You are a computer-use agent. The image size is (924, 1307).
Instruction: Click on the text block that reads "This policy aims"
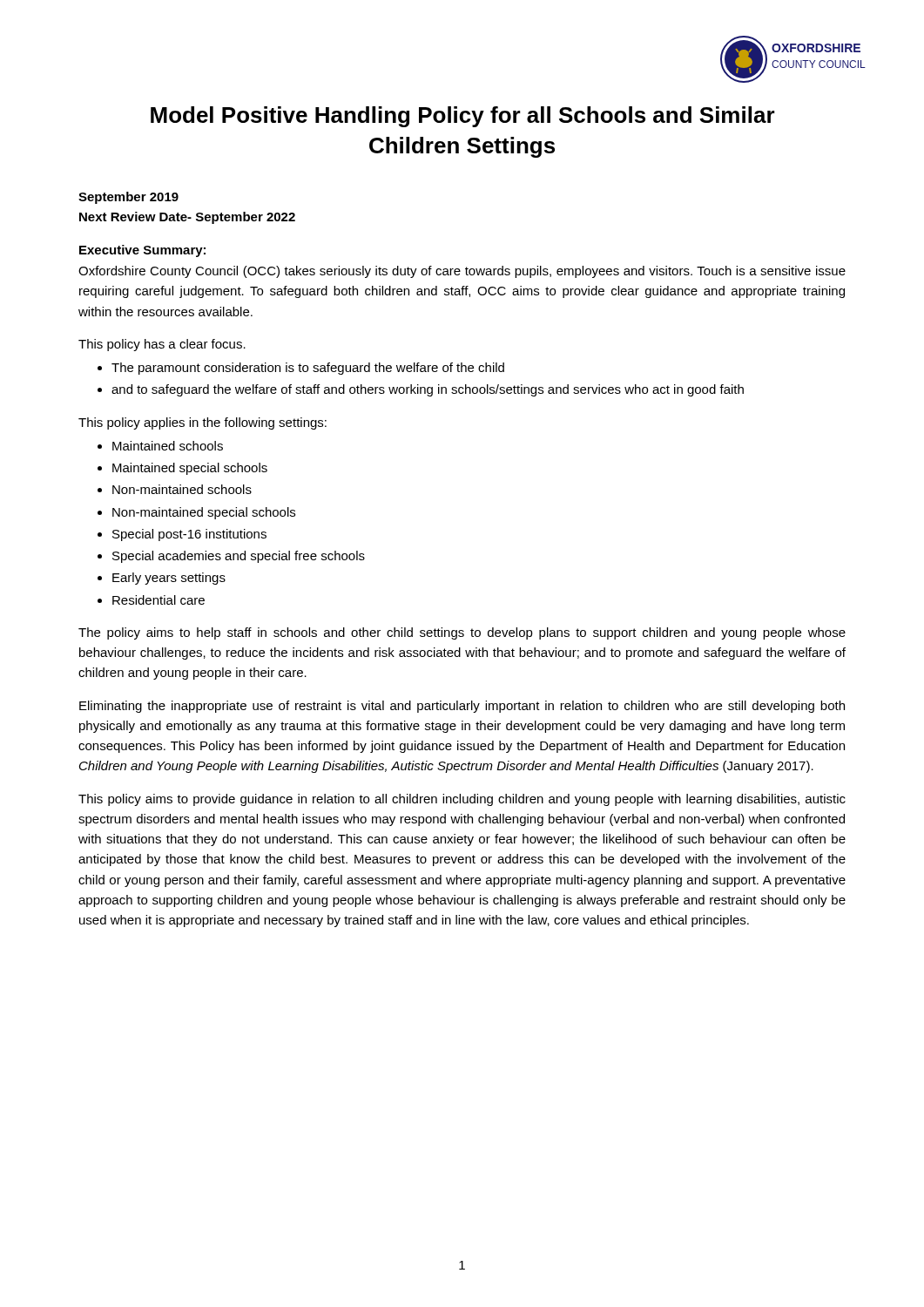[x=462, y=859]
